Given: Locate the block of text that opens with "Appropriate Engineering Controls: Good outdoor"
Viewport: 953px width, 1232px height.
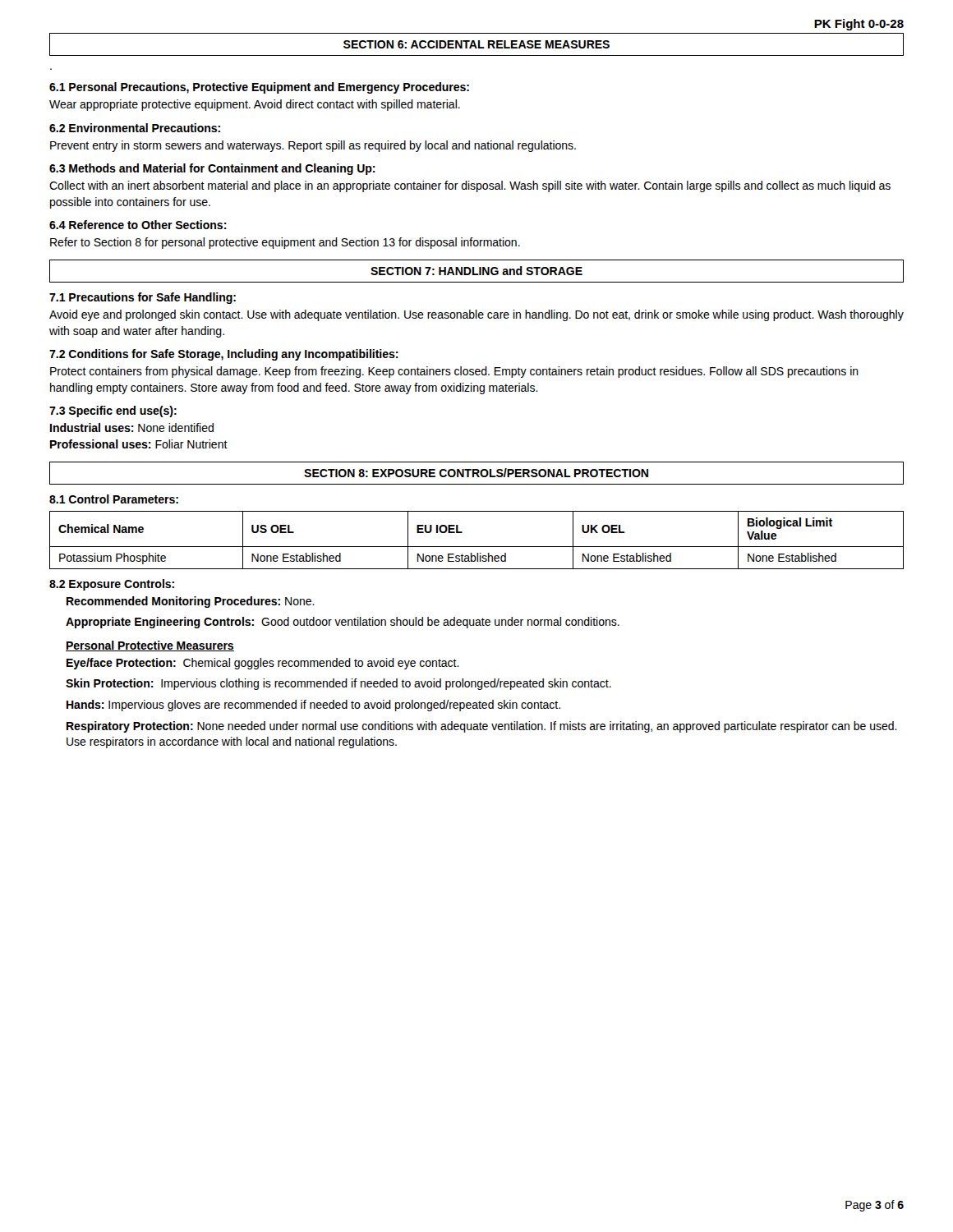Looking at the screenshot, I should coord(343,622).
